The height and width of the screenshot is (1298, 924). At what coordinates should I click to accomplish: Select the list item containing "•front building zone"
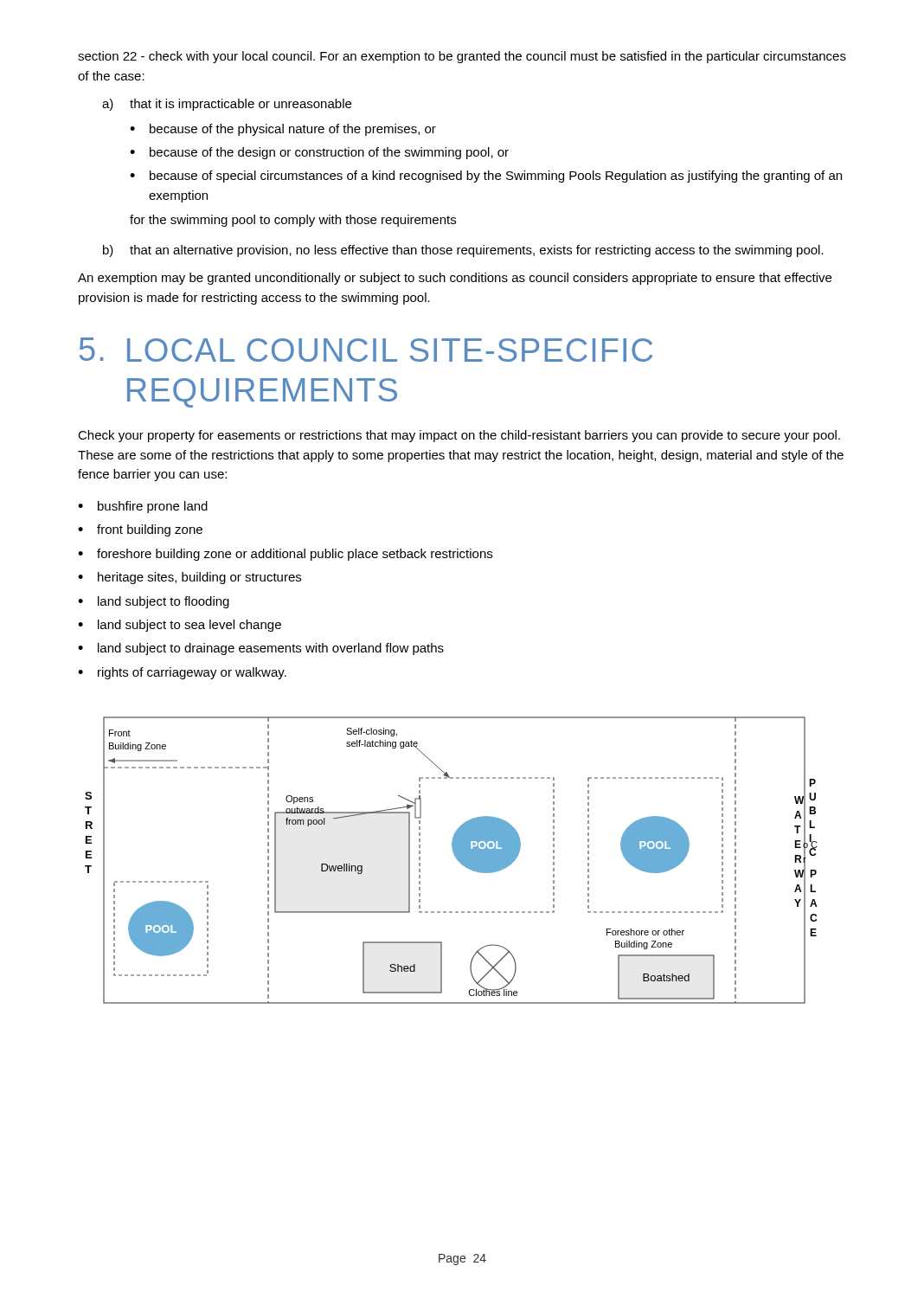(140, 530)
